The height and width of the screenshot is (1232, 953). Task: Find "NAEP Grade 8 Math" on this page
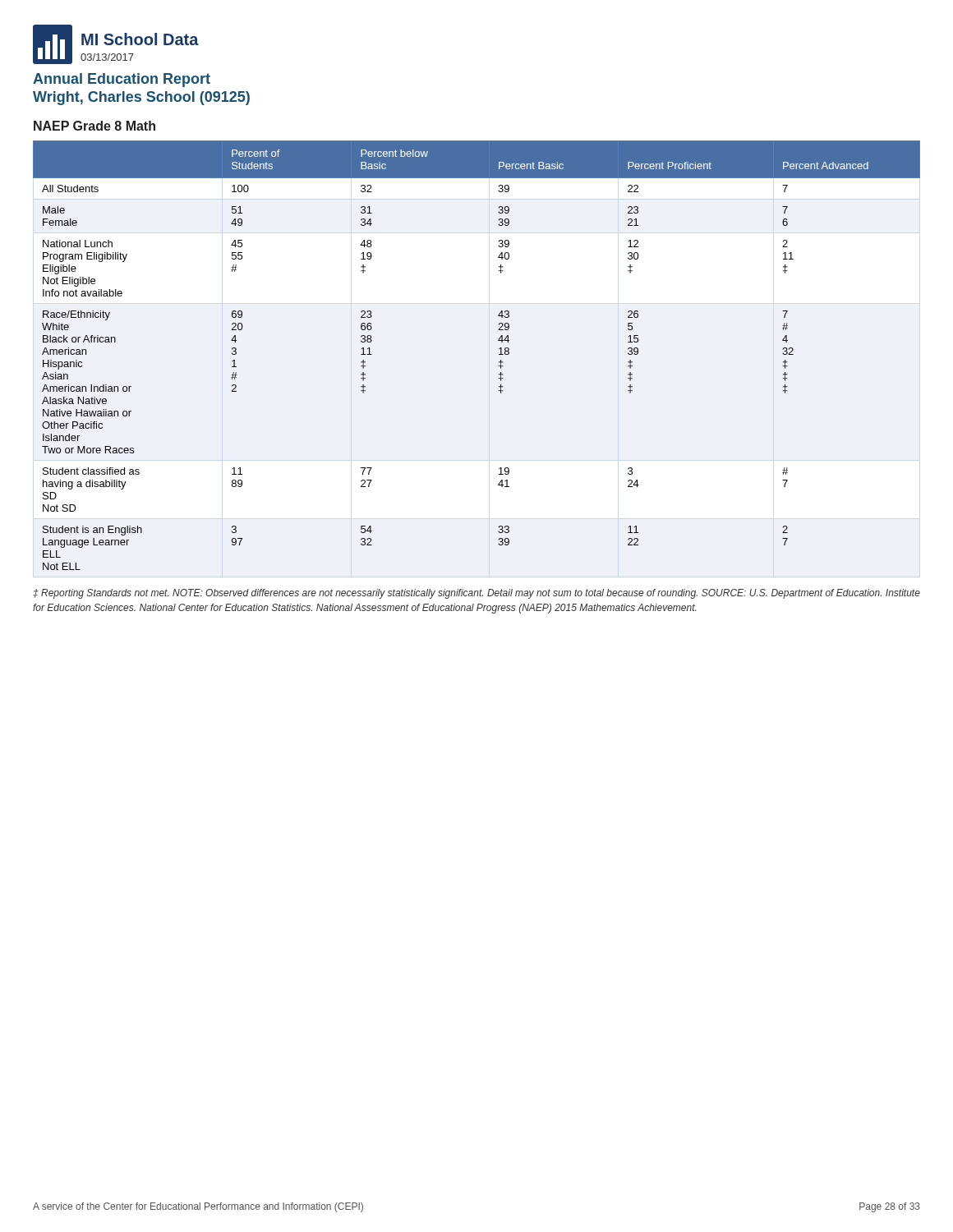pos(94,126)
